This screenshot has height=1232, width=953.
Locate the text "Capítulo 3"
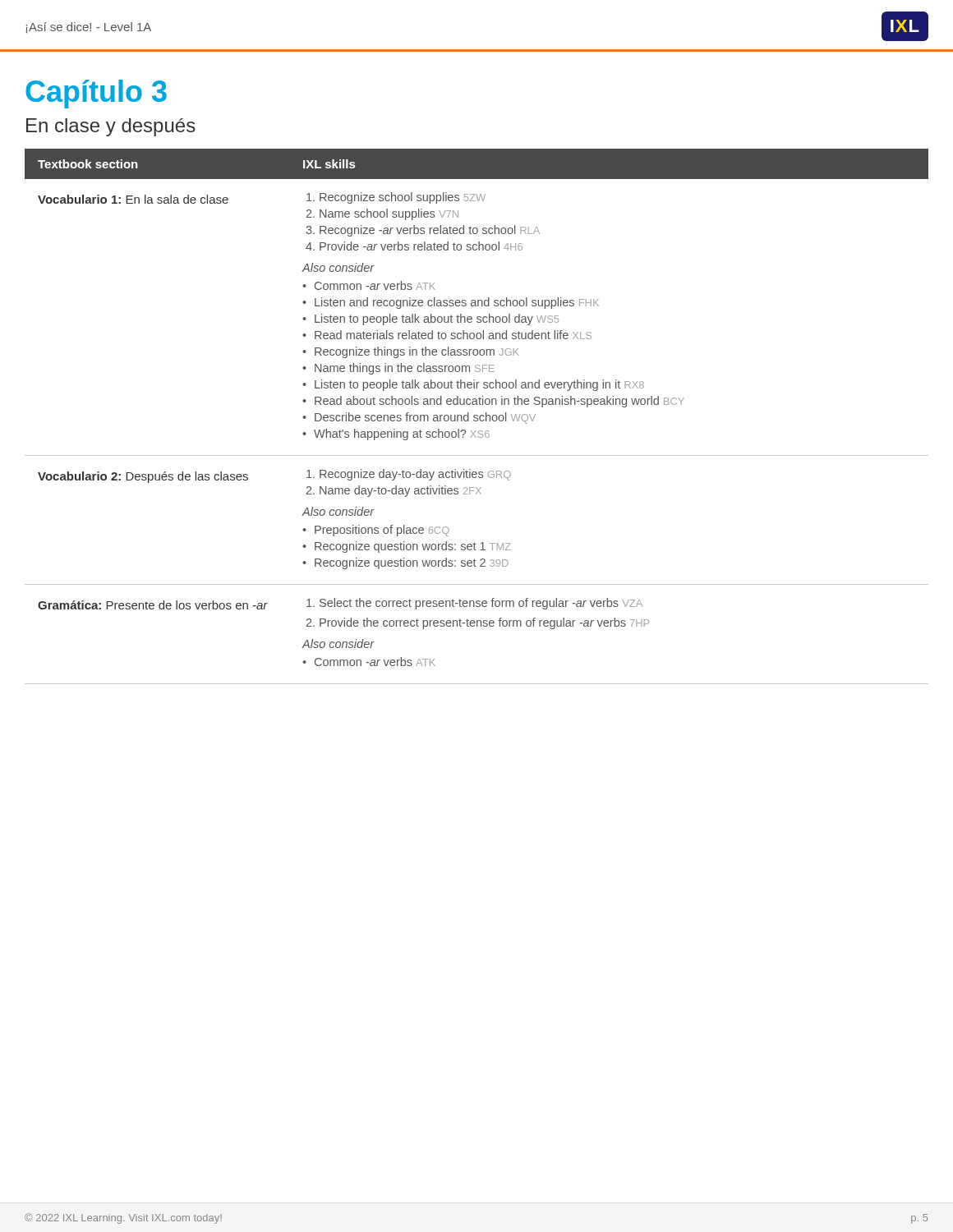coord(96,92)
